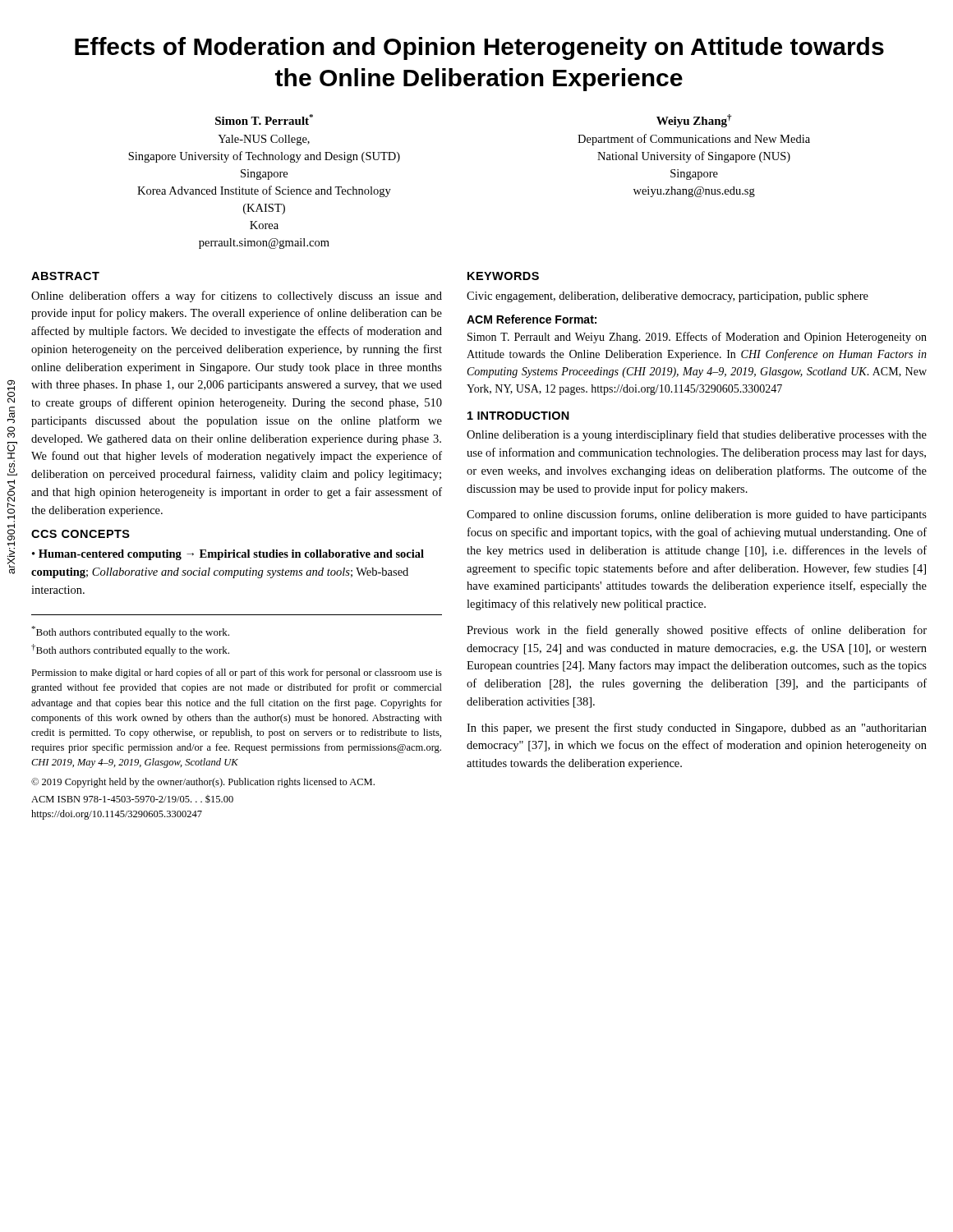Where is the passage that starts "Simon T. Perrault* Yale-NUS College, Singapore University of"?

[x=264, y=181]
